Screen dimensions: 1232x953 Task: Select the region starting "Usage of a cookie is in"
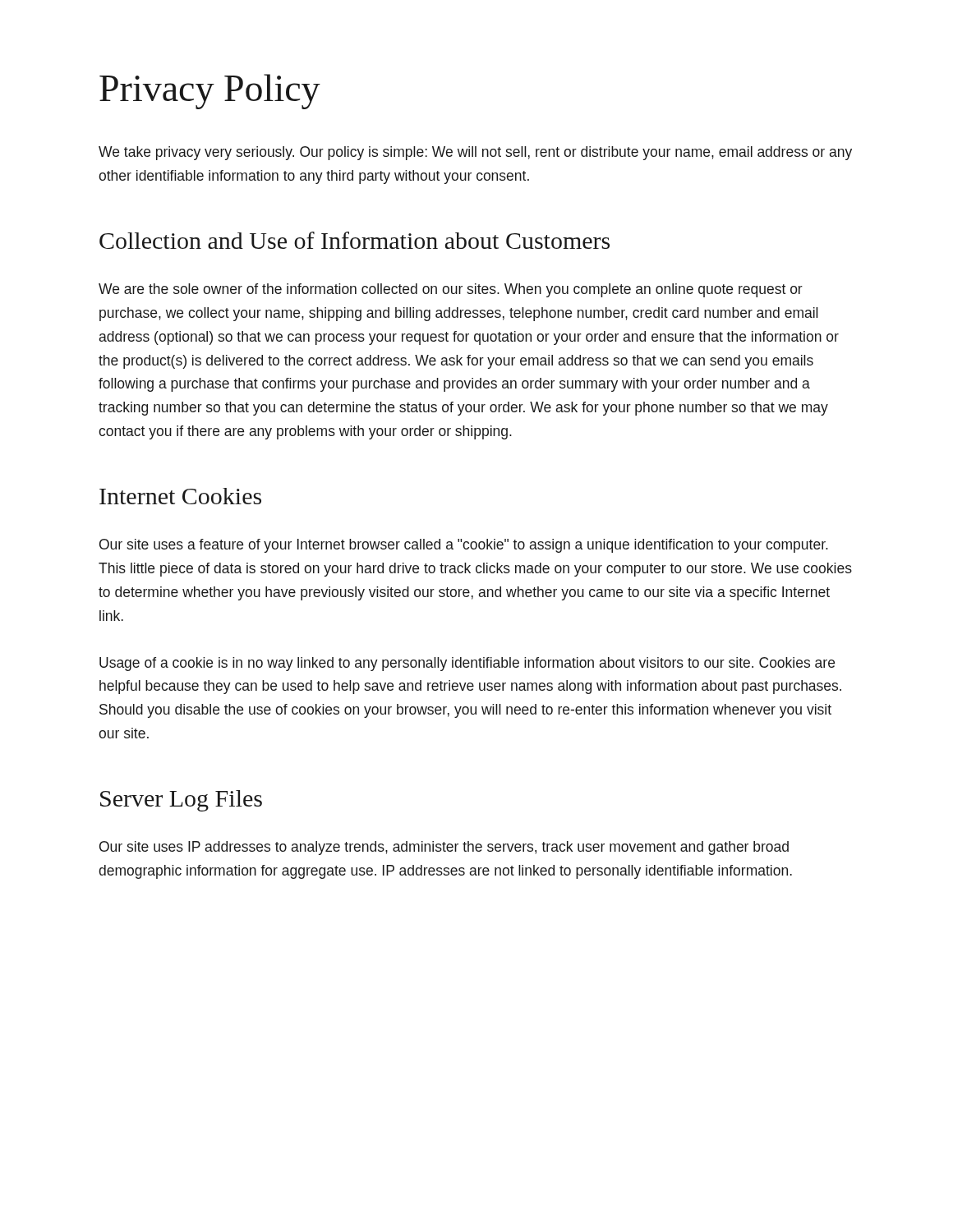pos(471,698)
